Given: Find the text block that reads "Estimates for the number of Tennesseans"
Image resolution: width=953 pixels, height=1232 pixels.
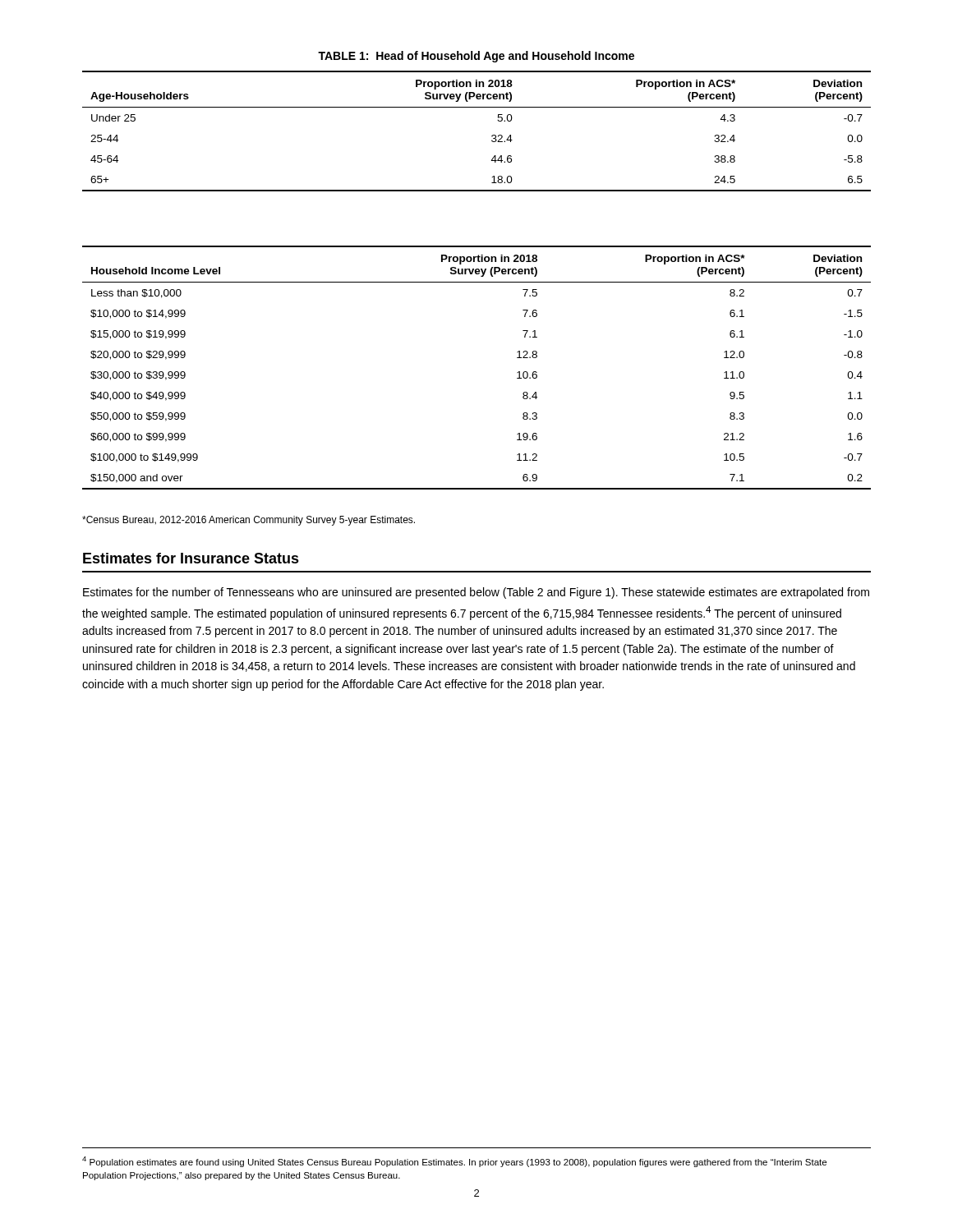Looking at the screenshot, I should point(476,638).
